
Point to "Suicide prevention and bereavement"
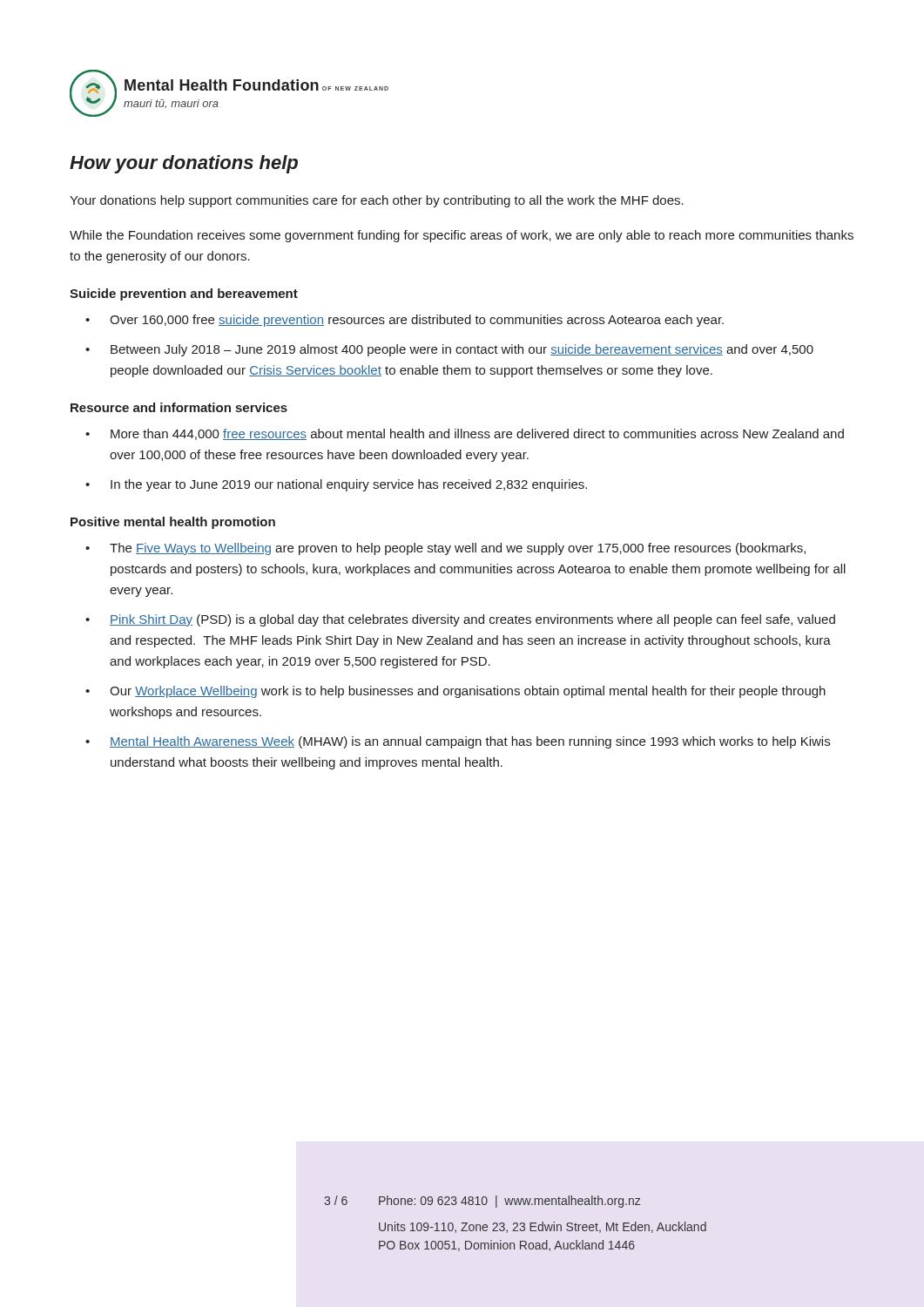184,293
